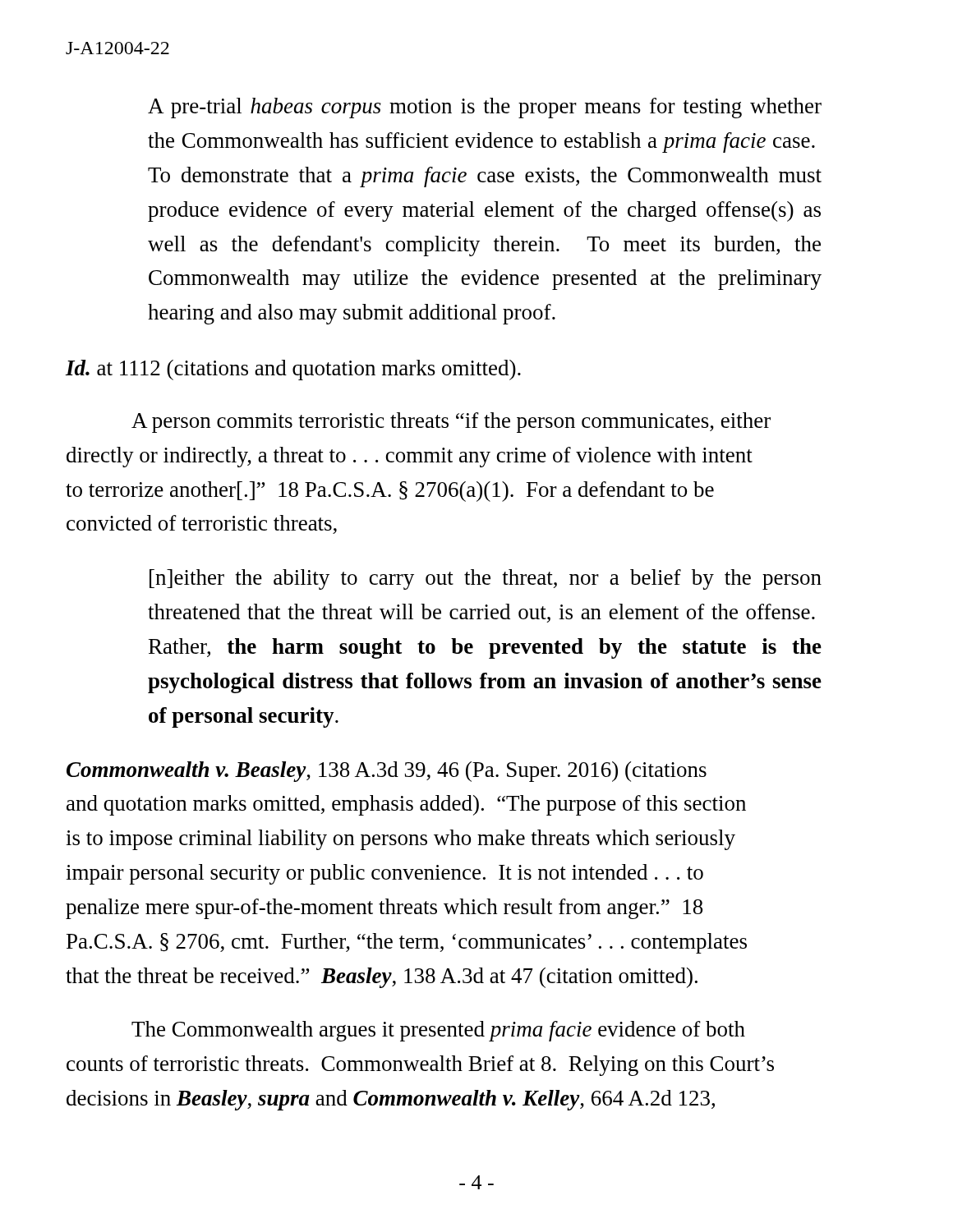Navigate to the element starting "penalize mere spur-of-the-moment threats which"
The width and height of the screenshot is (953, 1232).
pos(385,907)
